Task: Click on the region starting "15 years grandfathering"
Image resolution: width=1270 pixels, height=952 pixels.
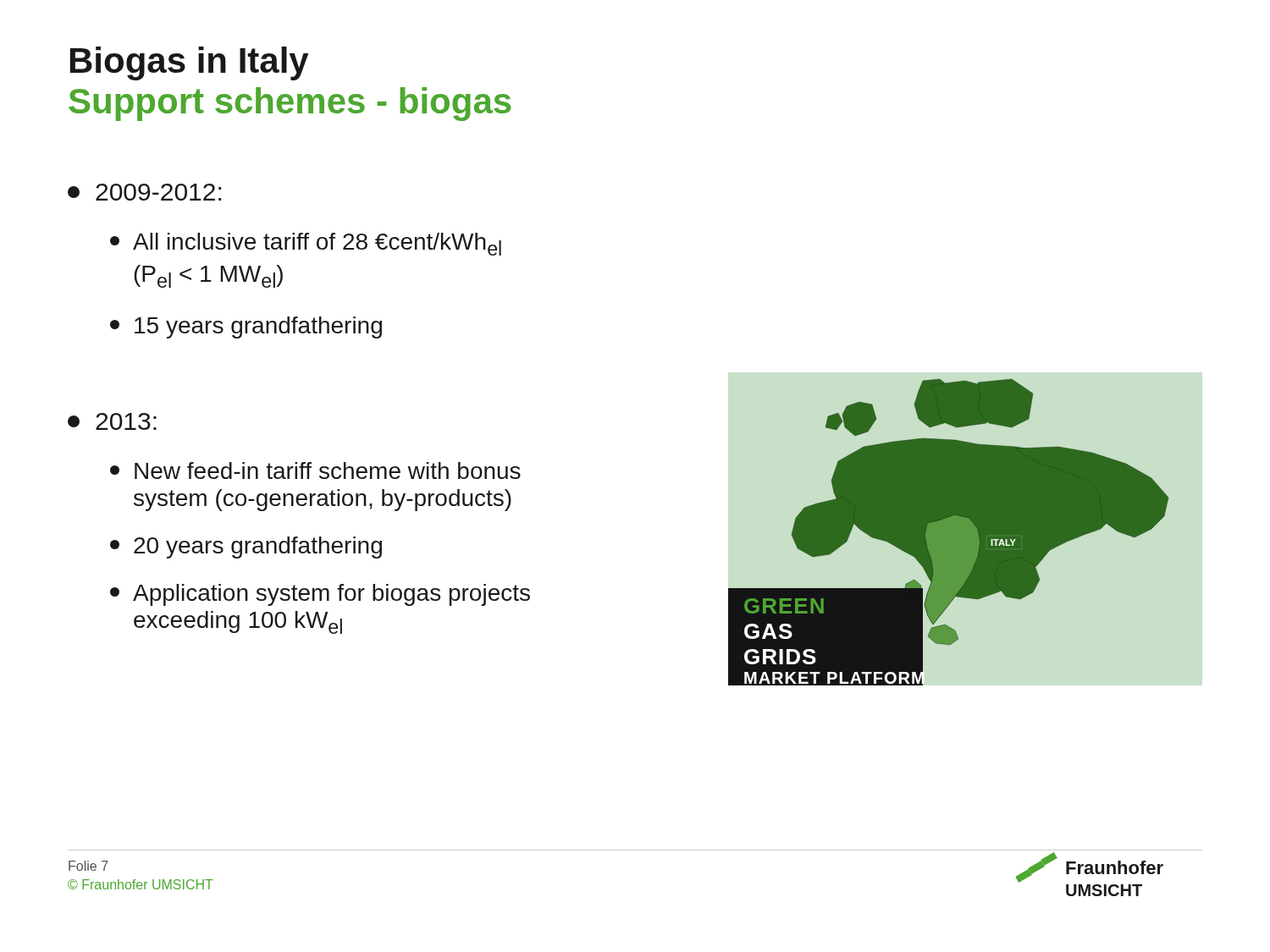Action: point(247,326)
